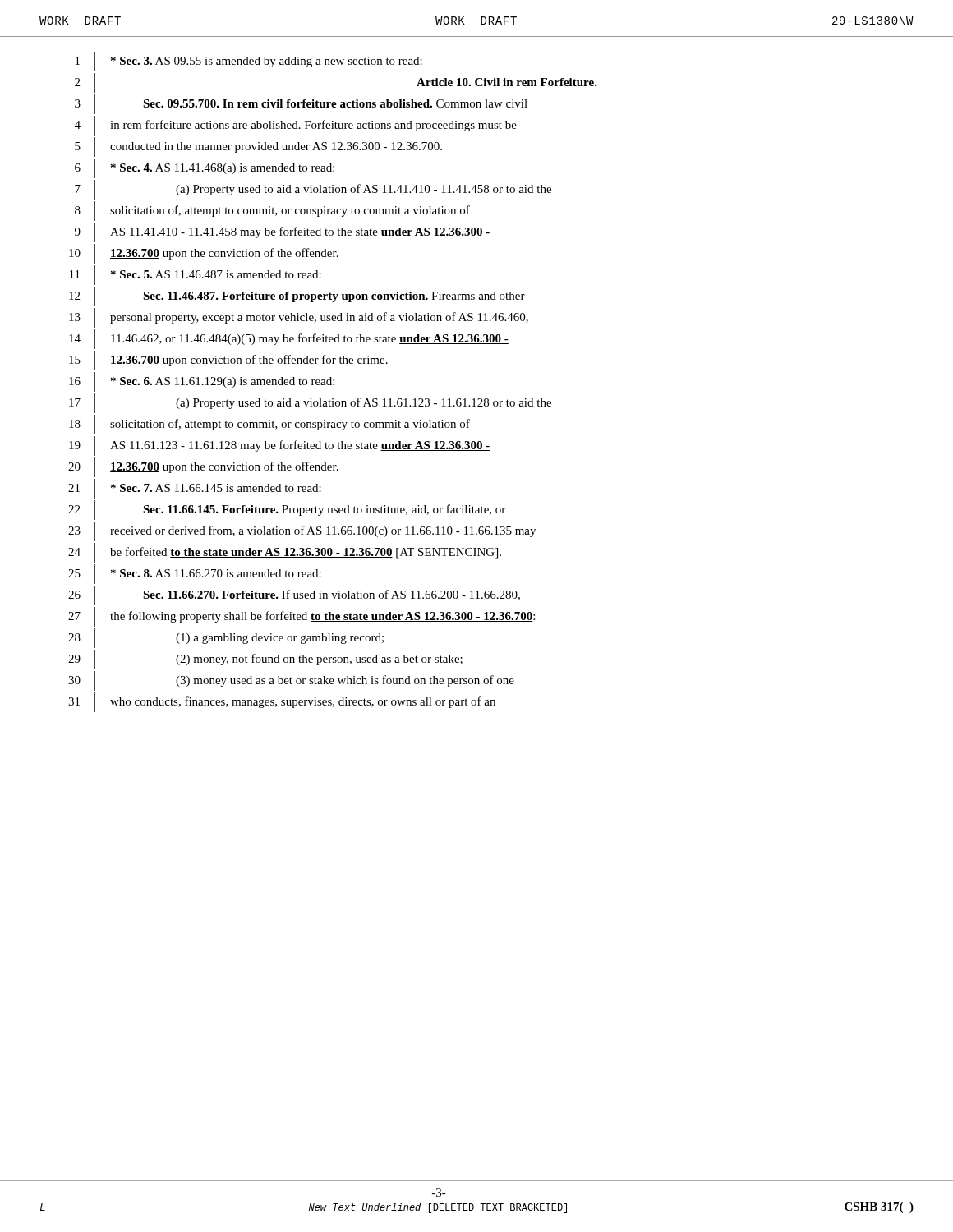Point to the block beginning "25 * Sec. 8. AS"

click(195, 574)
